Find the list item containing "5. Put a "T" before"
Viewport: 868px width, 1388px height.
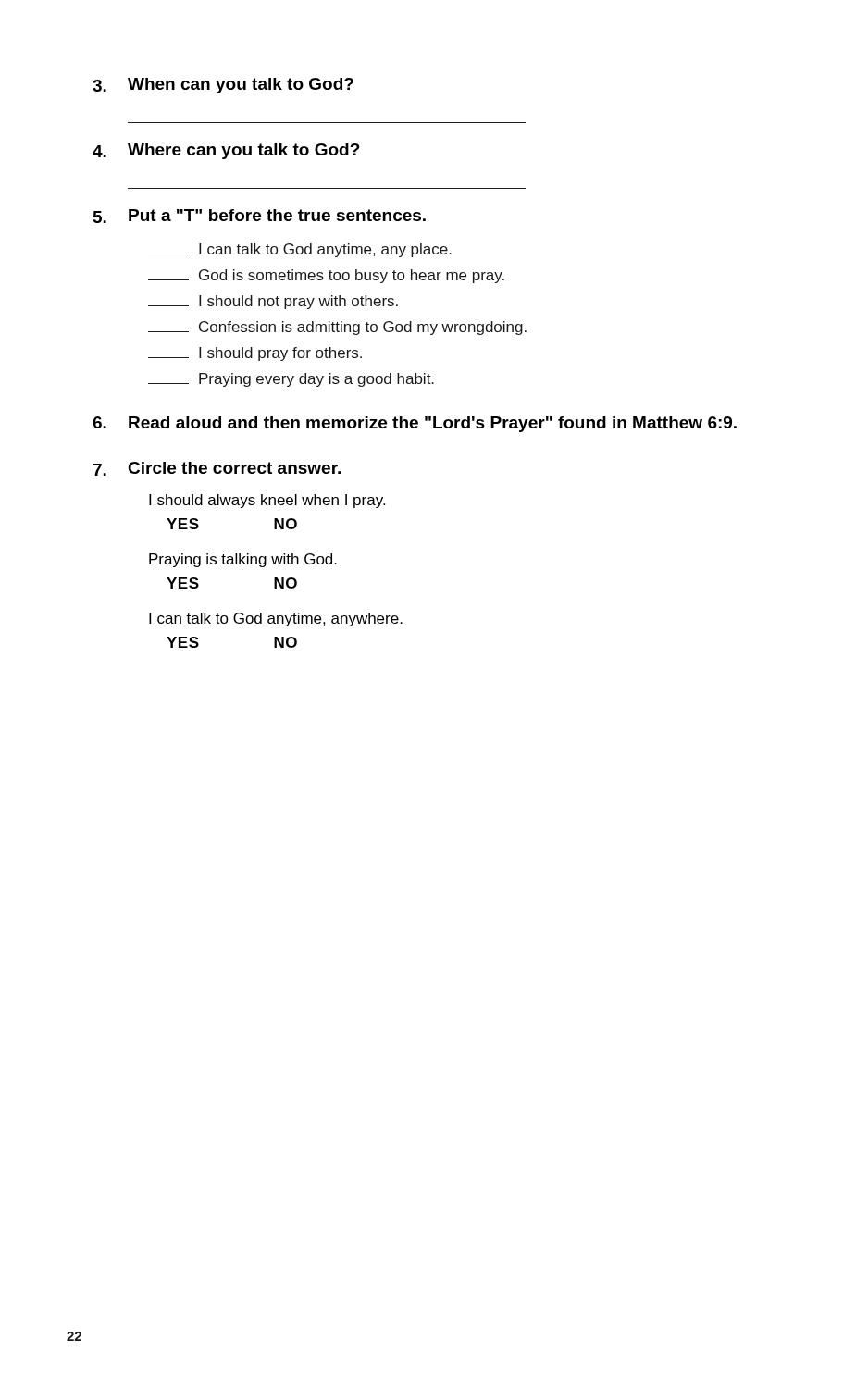point(260,217)
